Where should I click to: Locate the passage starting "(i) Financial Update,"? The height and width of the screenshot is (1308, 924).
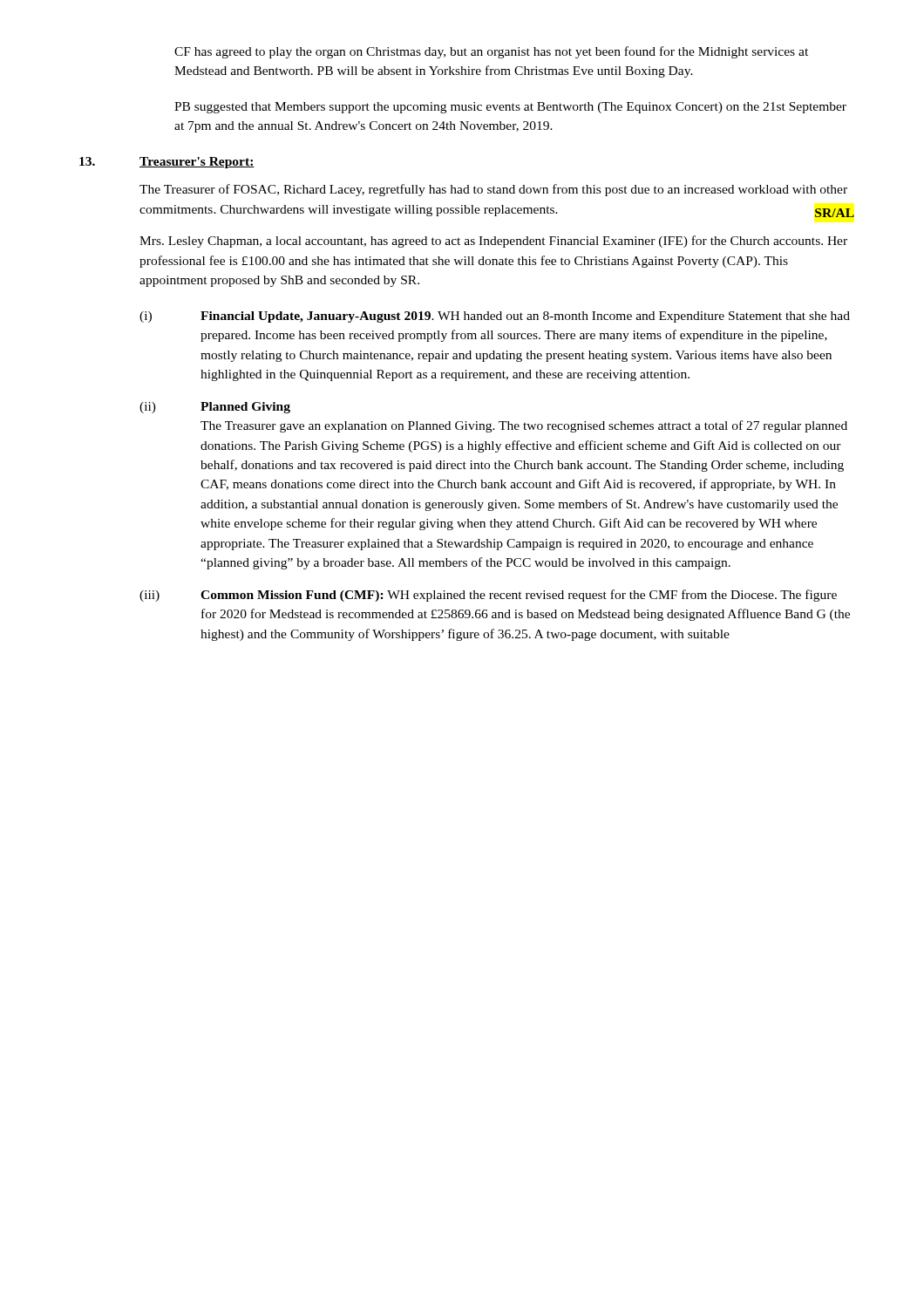pyautogui.click(x=497, y=345)
